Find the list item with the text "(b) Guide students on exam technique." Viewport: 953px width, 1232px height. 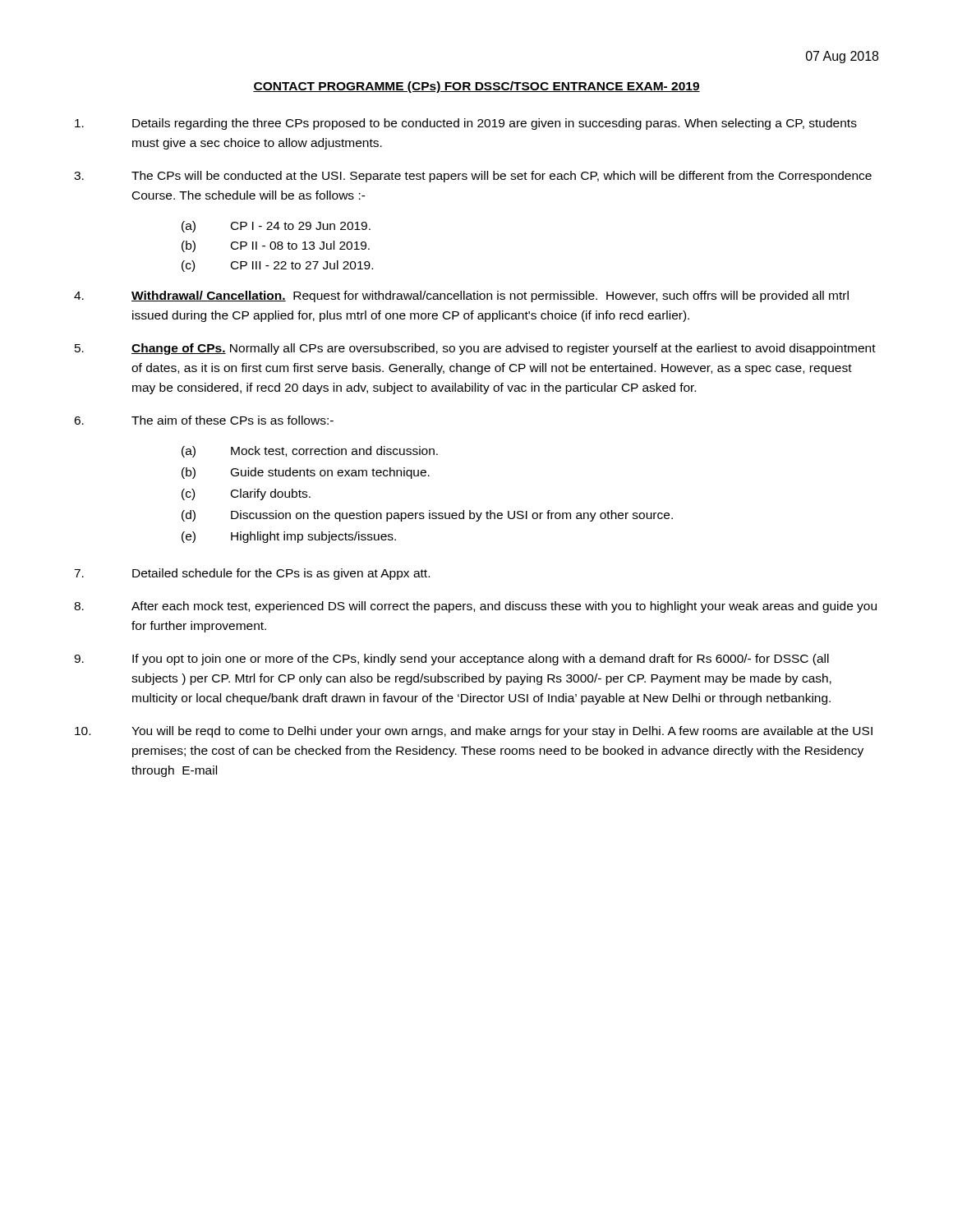(306, 473)
